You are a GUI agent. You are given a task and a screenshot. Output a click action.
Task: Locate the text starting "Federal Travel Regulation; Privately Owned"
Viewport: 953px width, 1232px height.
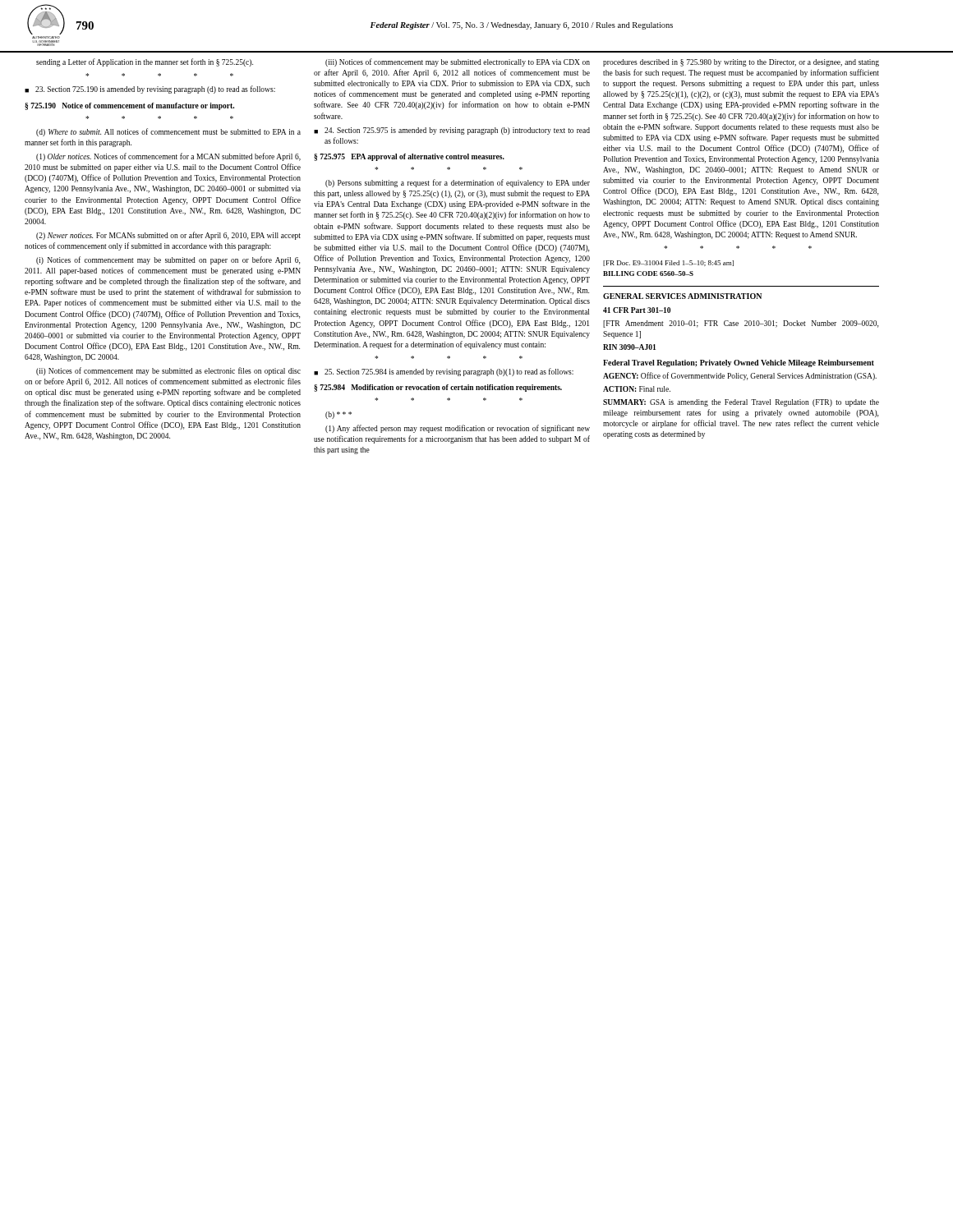point(739,363)
